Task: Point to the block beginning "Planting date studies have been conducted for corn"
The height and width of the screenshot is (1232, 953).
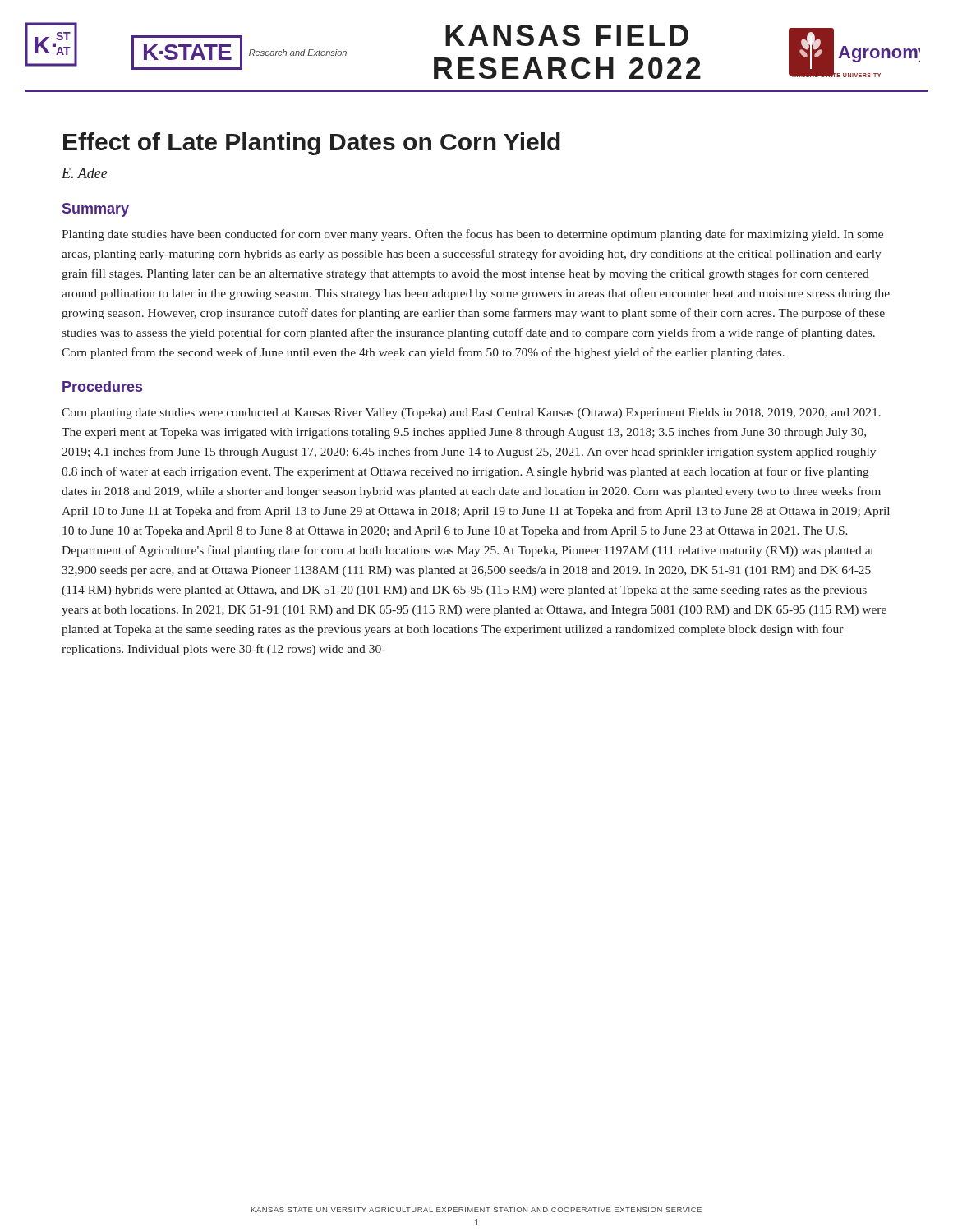Action: pos(476,293)
